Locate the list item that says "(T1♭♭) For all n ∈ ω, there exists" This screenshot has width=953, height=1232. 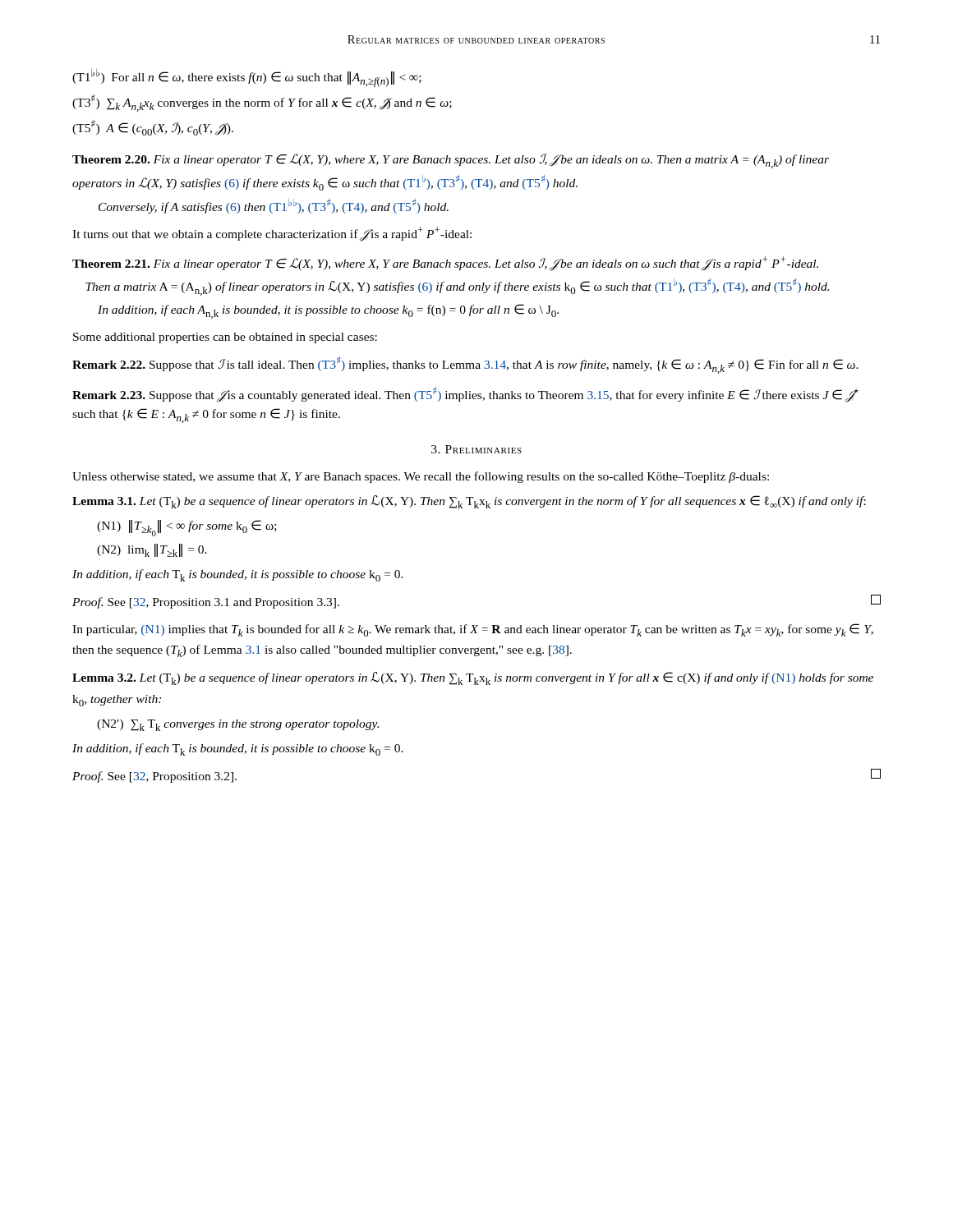(x=247, y=77)
